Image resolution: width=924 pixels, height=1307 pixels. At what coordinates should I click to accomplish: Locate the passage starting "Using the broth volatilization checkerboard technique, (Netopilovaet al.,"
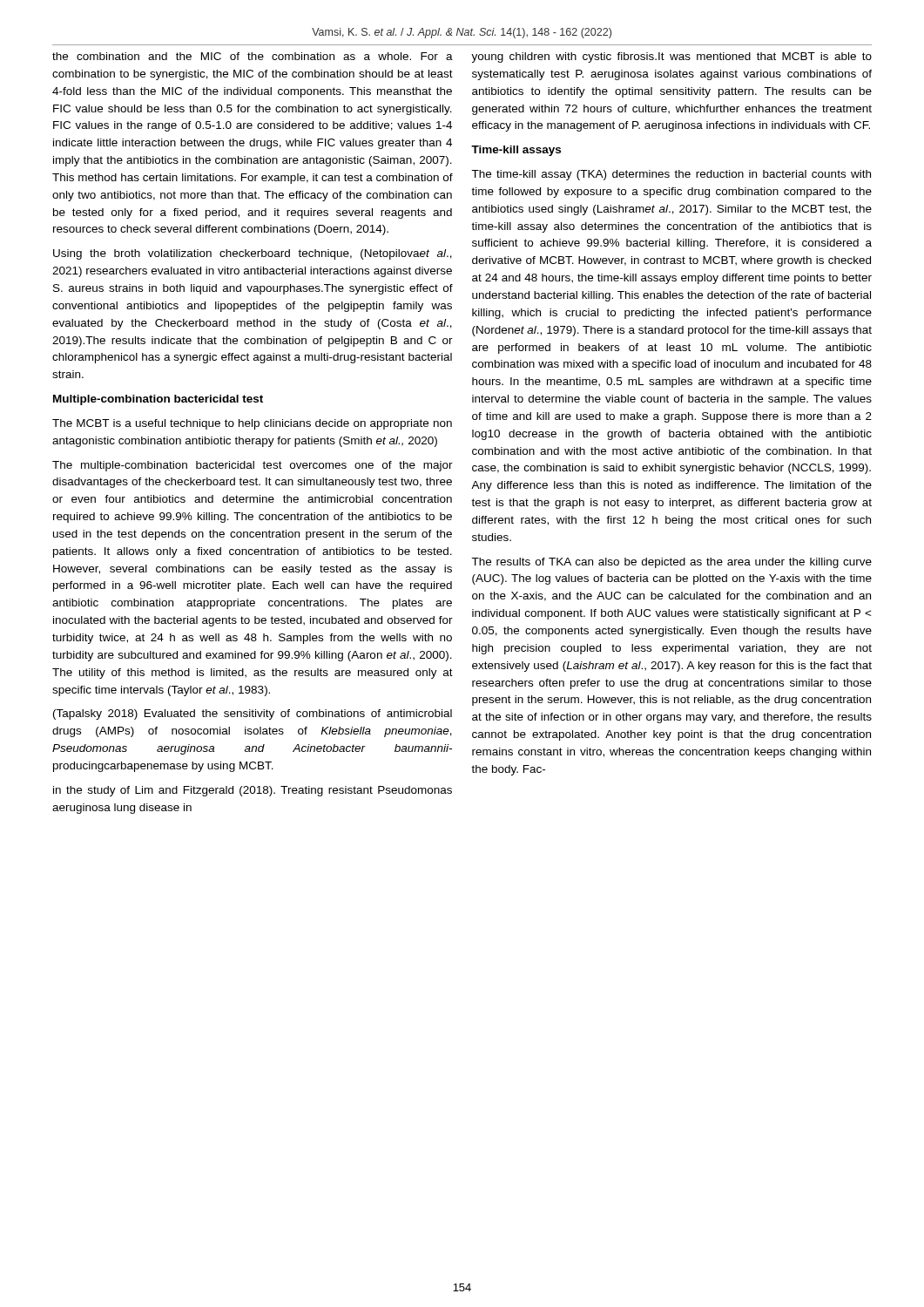(x=252, y=314)
